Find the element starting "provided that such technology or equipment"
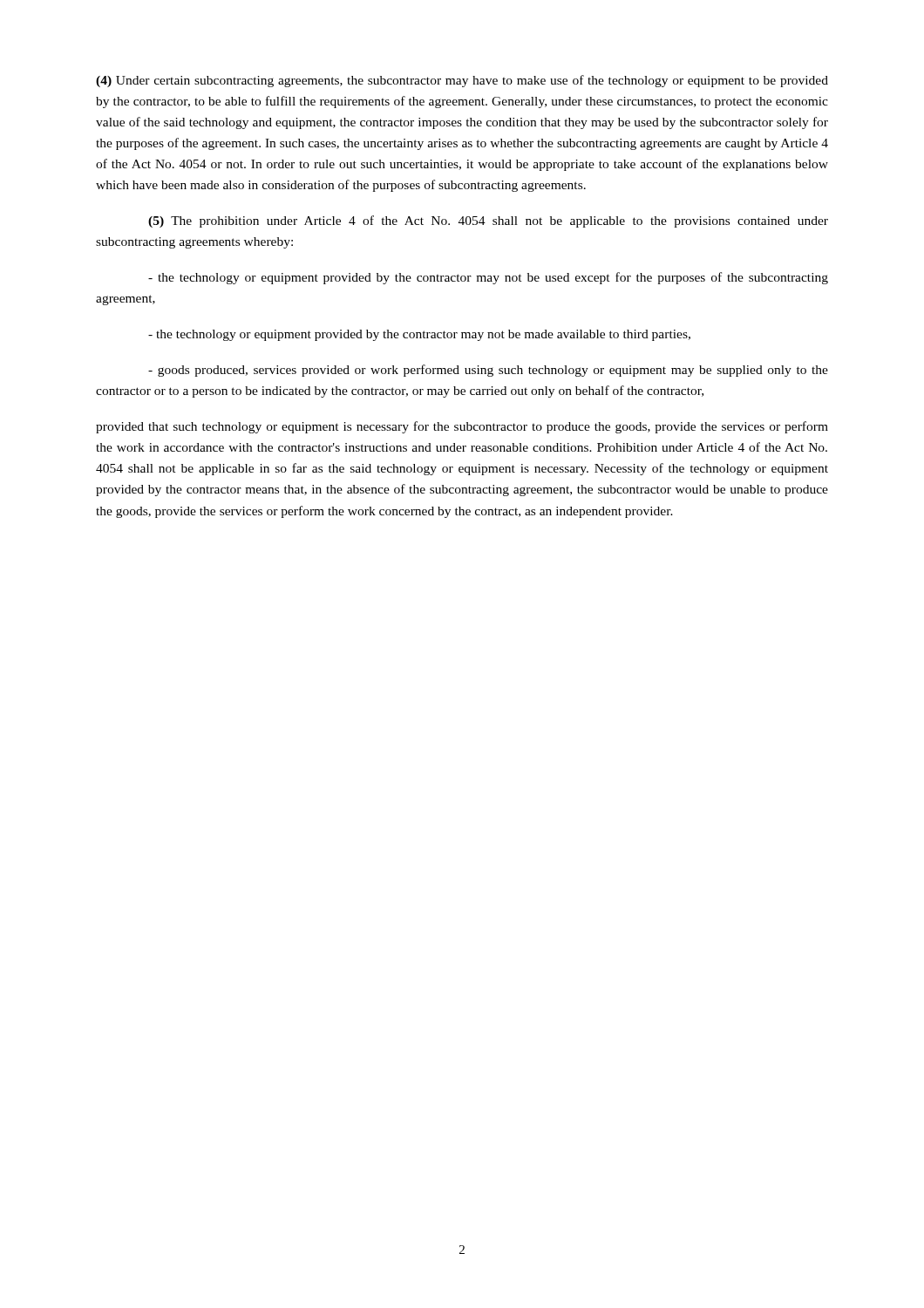 [462, 468]
